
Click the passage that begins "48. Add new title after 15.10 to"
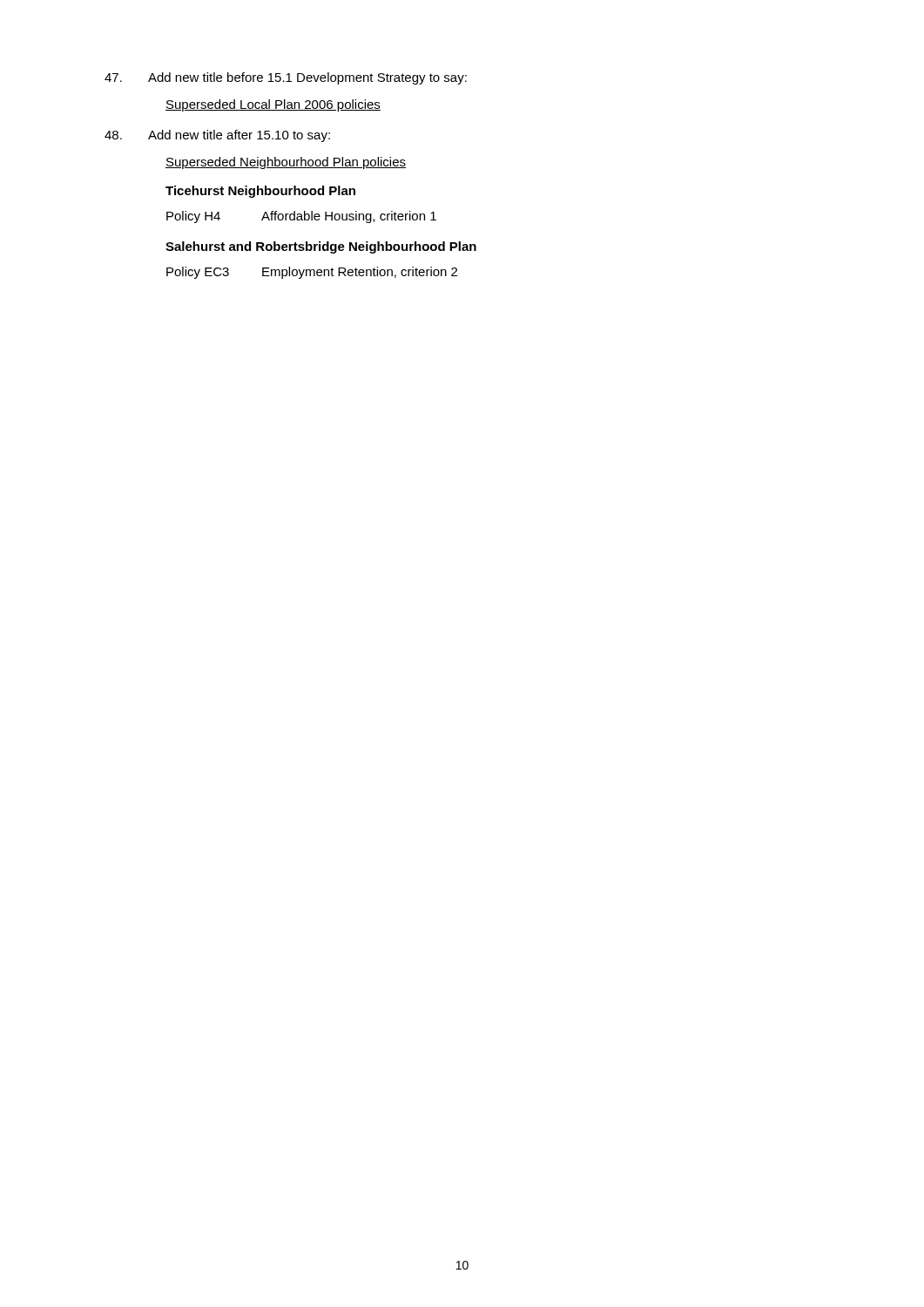pos(217,136)
